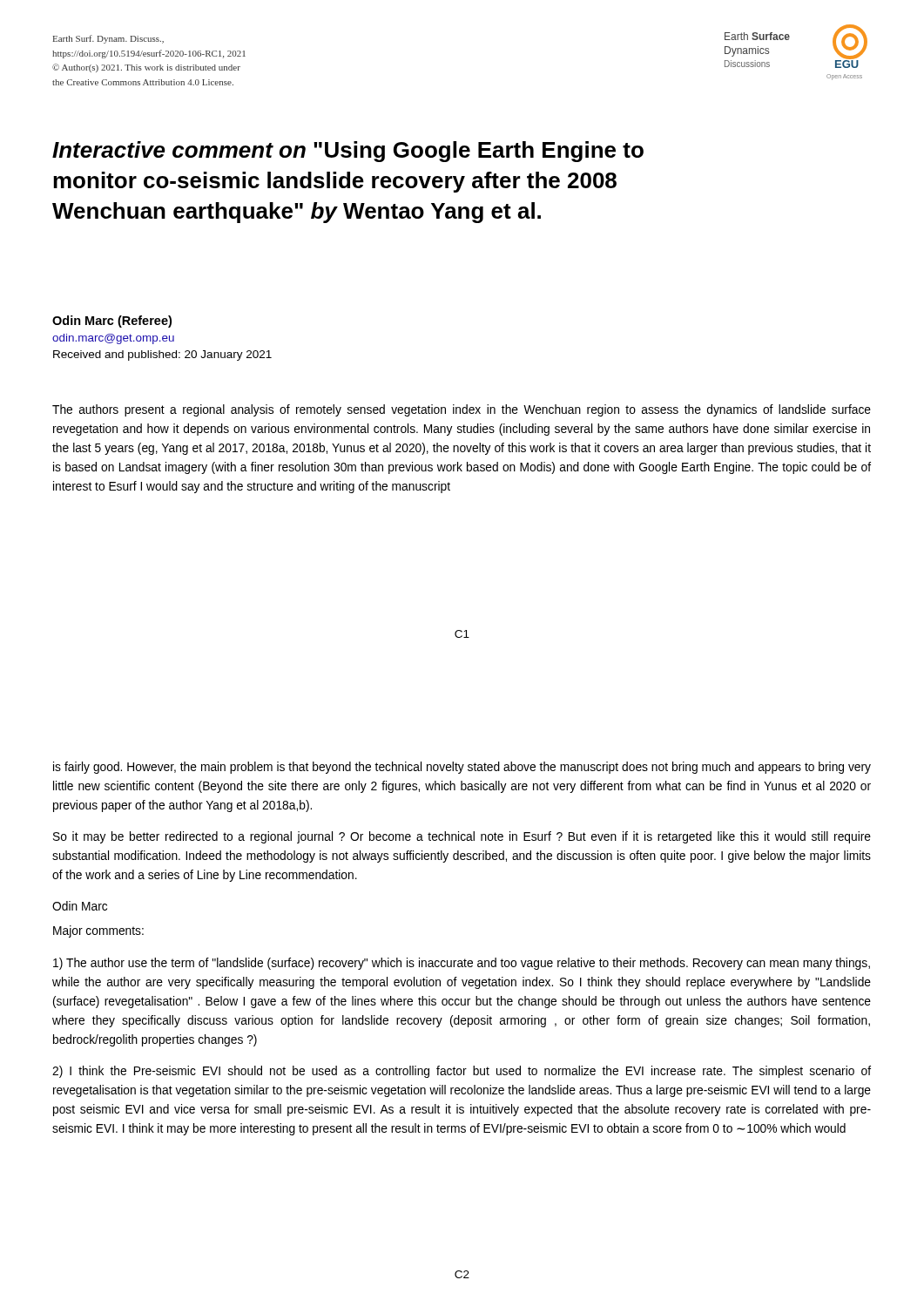
Task: Select the block starting "Odin Marc (Referee) odin.marc@get.omp.eu Received and"
Action: 112,322
